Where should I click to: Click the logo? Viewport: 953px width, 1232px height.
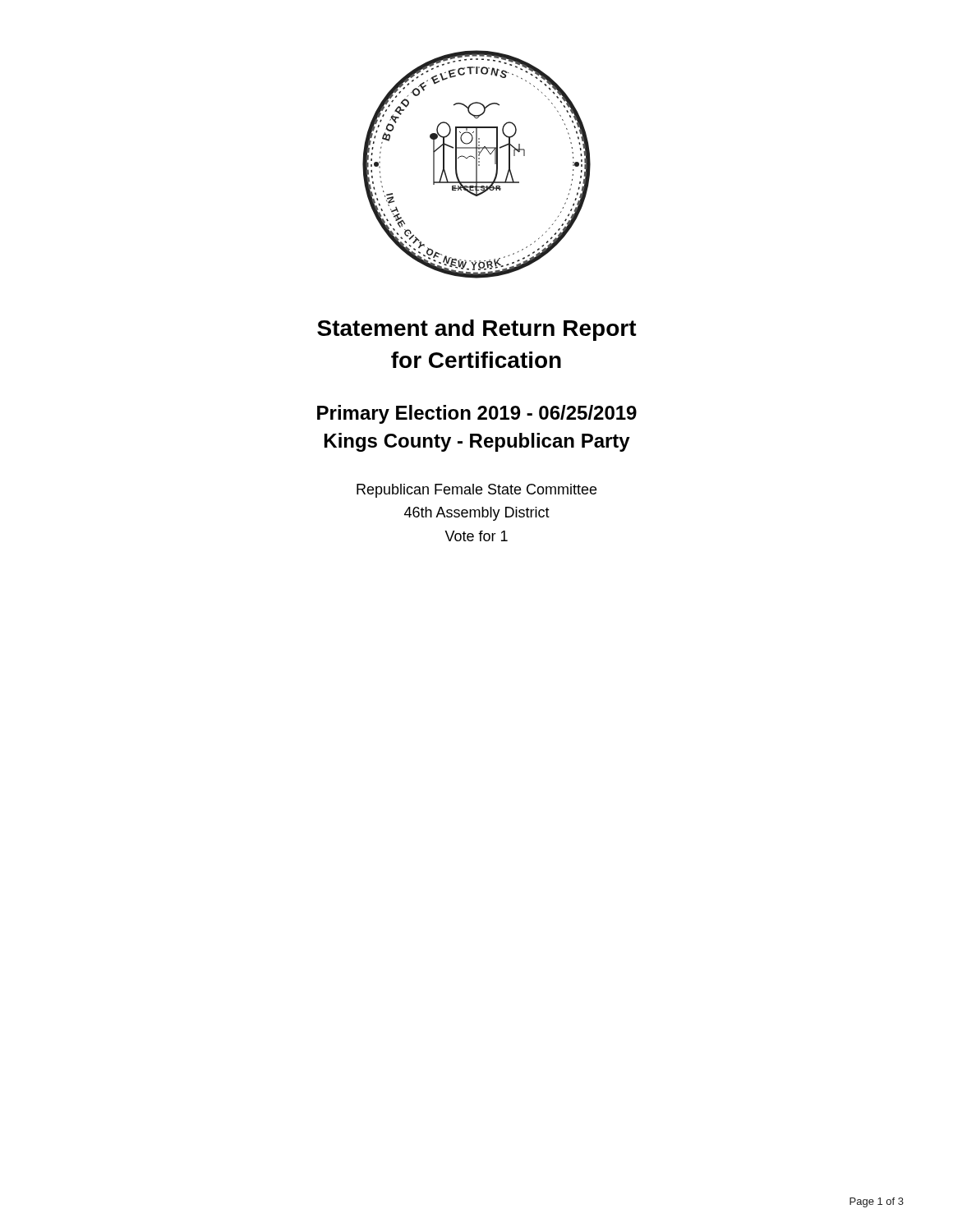[x=476, y=164]
